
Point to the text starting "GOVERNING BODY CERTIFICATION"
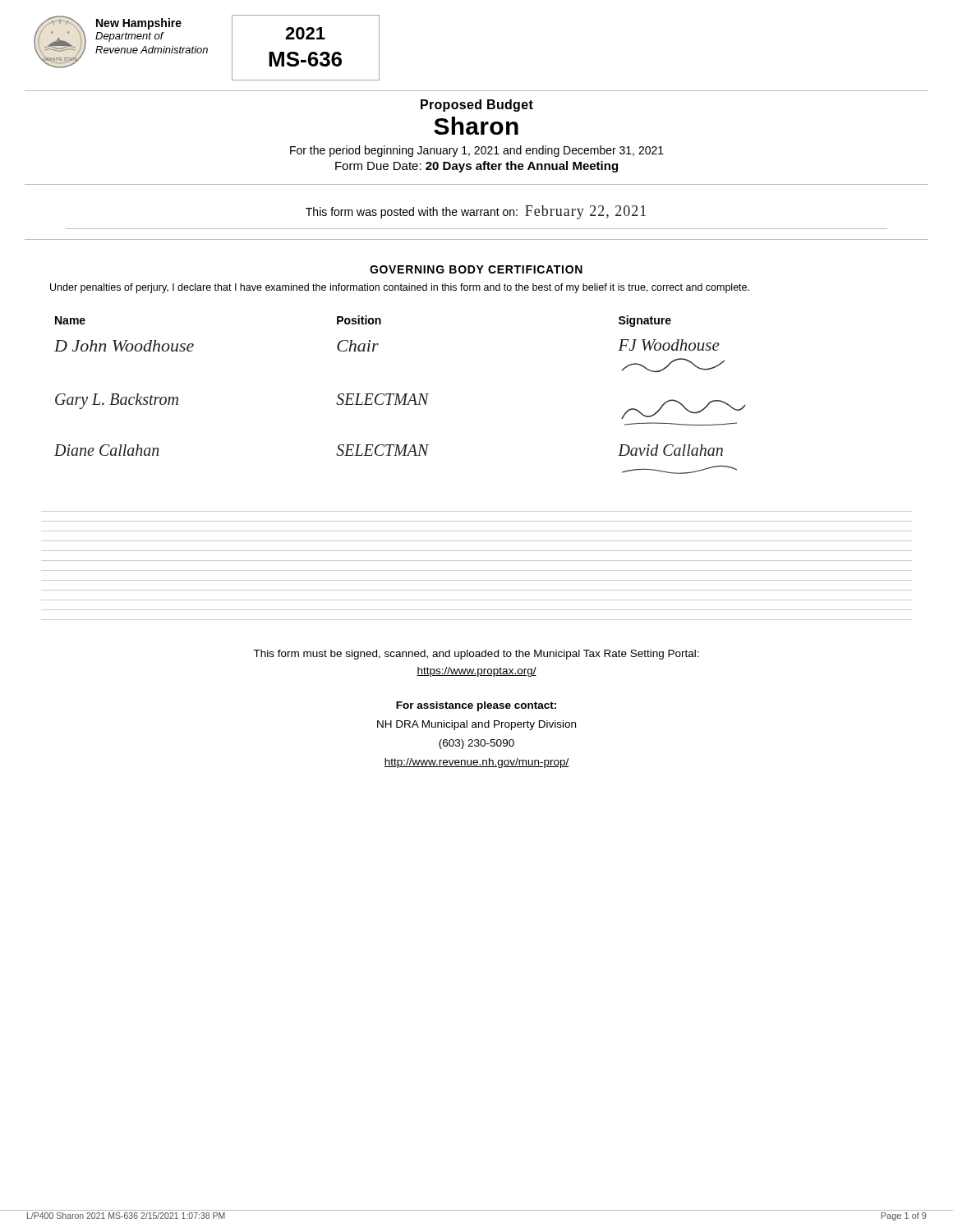point(476,270)
